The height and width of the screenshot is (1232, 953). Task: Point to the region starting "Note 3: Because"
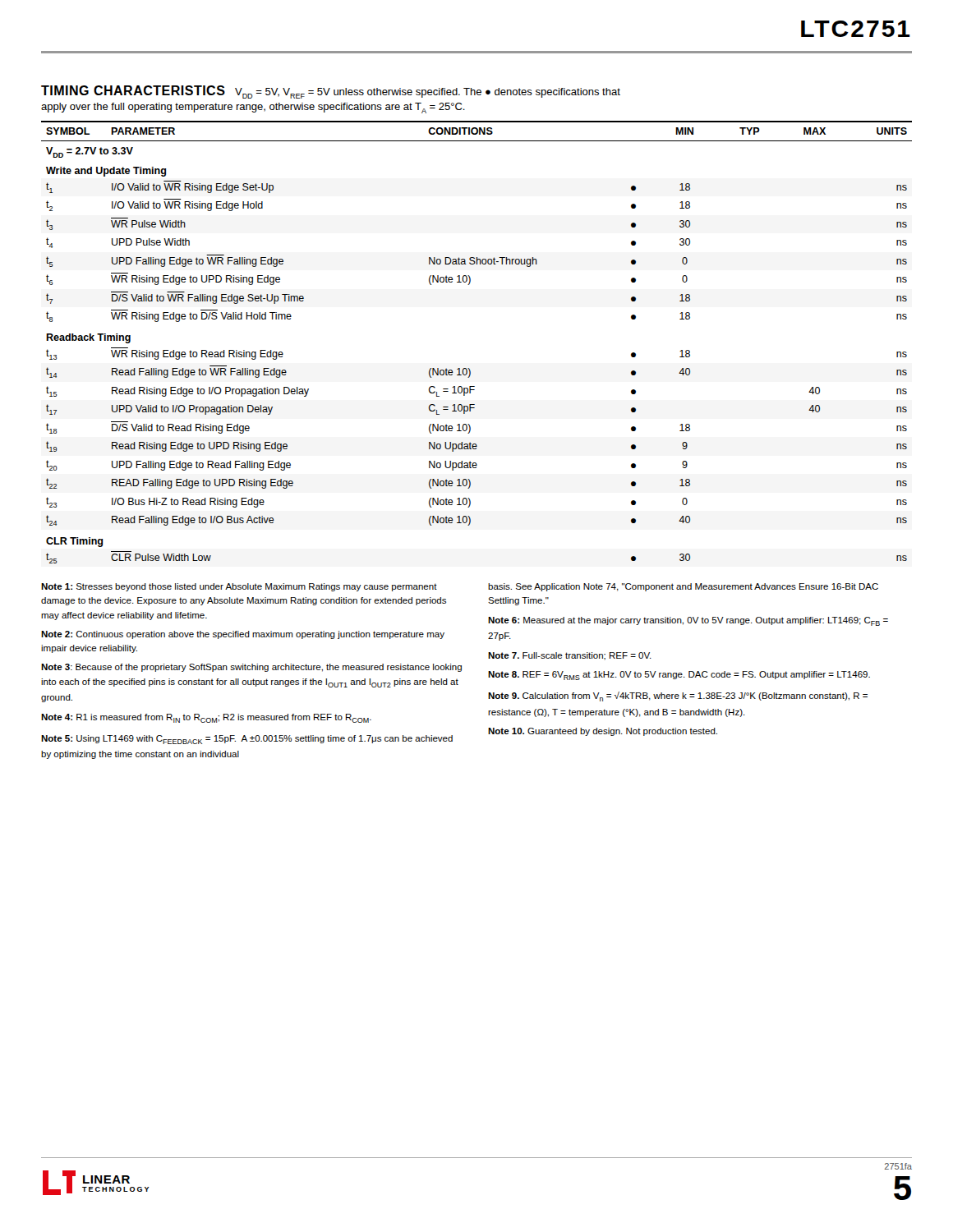252,682
